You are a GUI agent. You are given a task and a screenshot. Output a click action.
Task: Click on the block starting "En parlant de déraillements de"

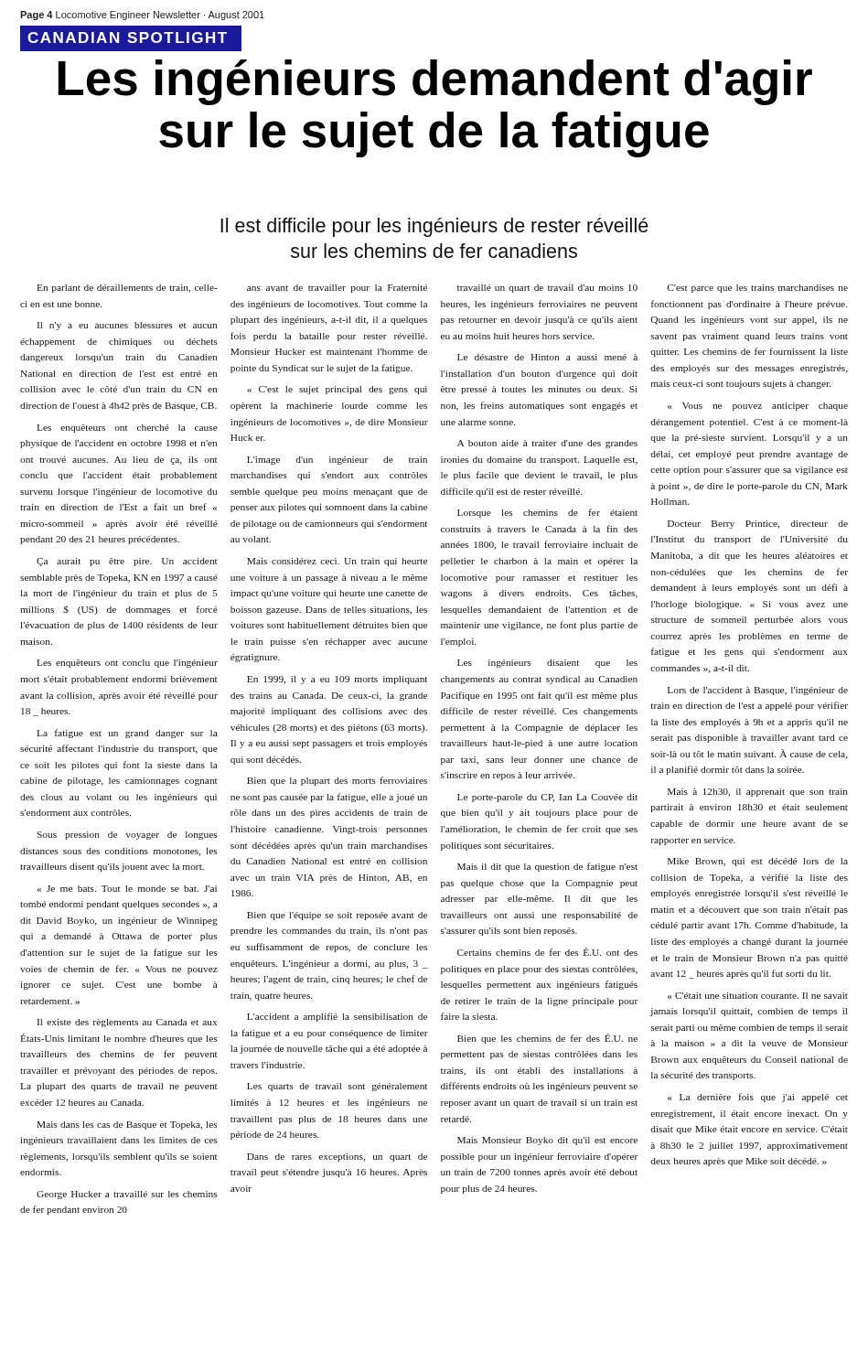pos(119,749)
